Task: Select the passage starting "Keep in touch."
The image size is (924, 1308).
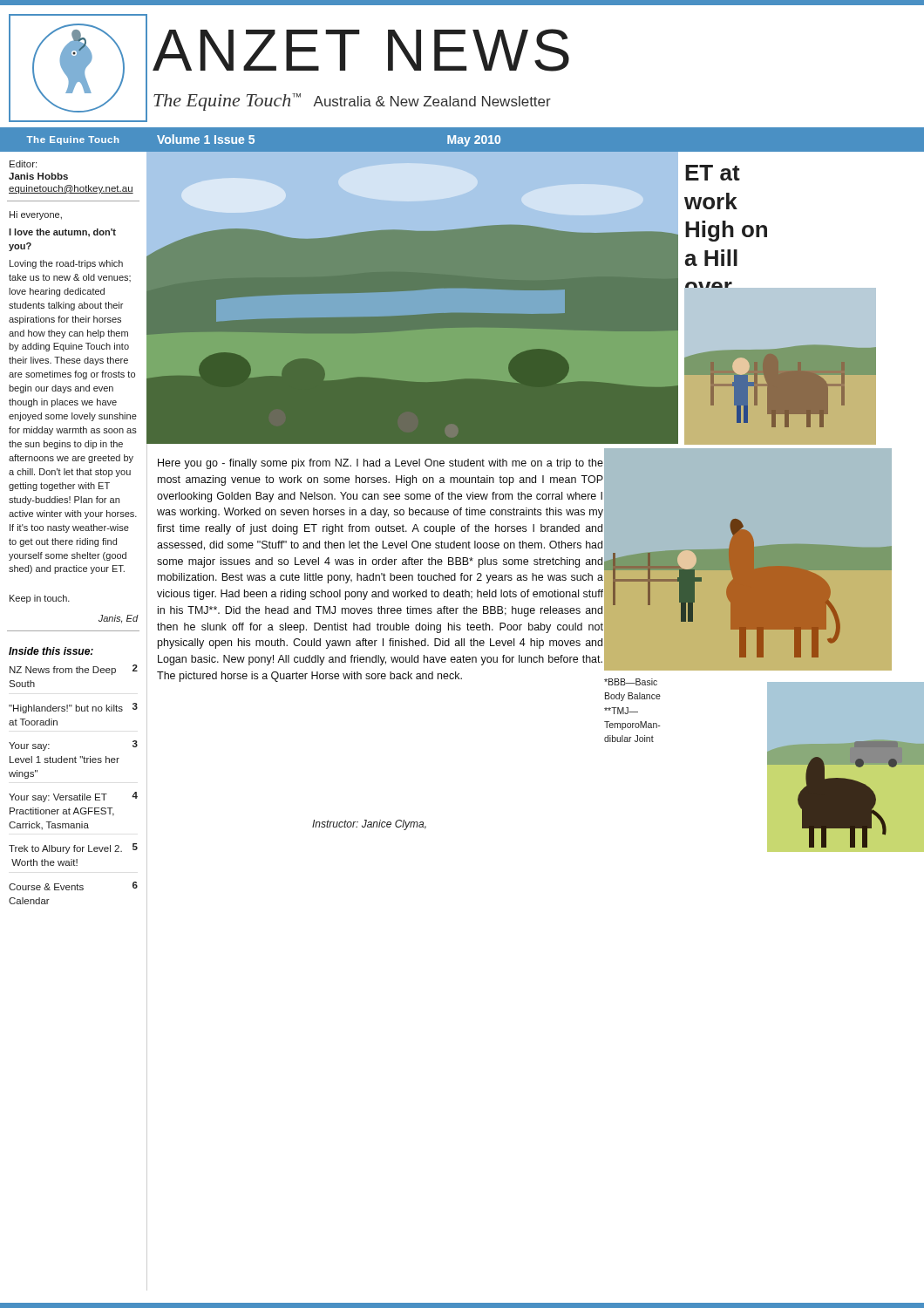Action: (73, 599)
